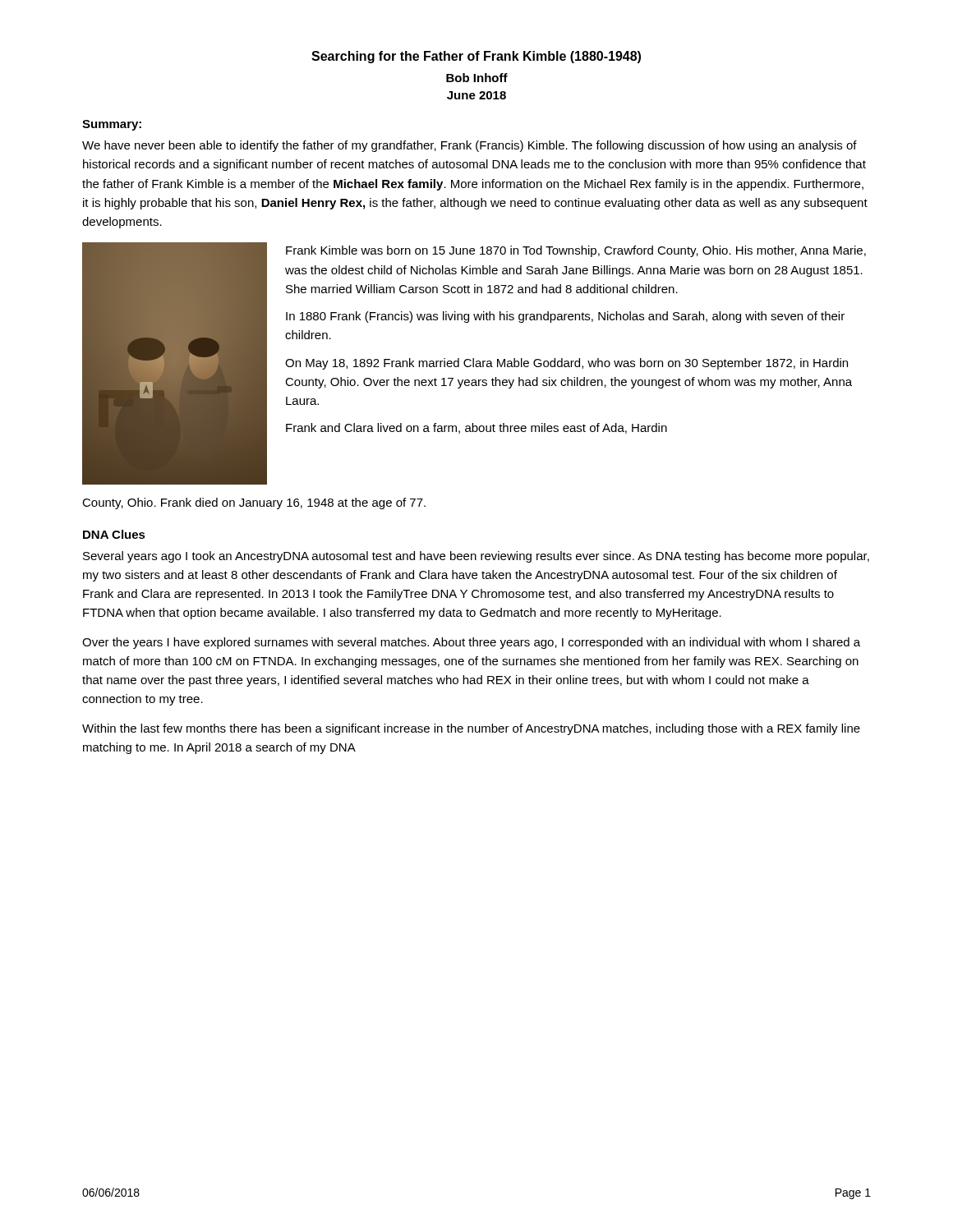Click on the region starting "DNA Clues"

tap(114, 534)
